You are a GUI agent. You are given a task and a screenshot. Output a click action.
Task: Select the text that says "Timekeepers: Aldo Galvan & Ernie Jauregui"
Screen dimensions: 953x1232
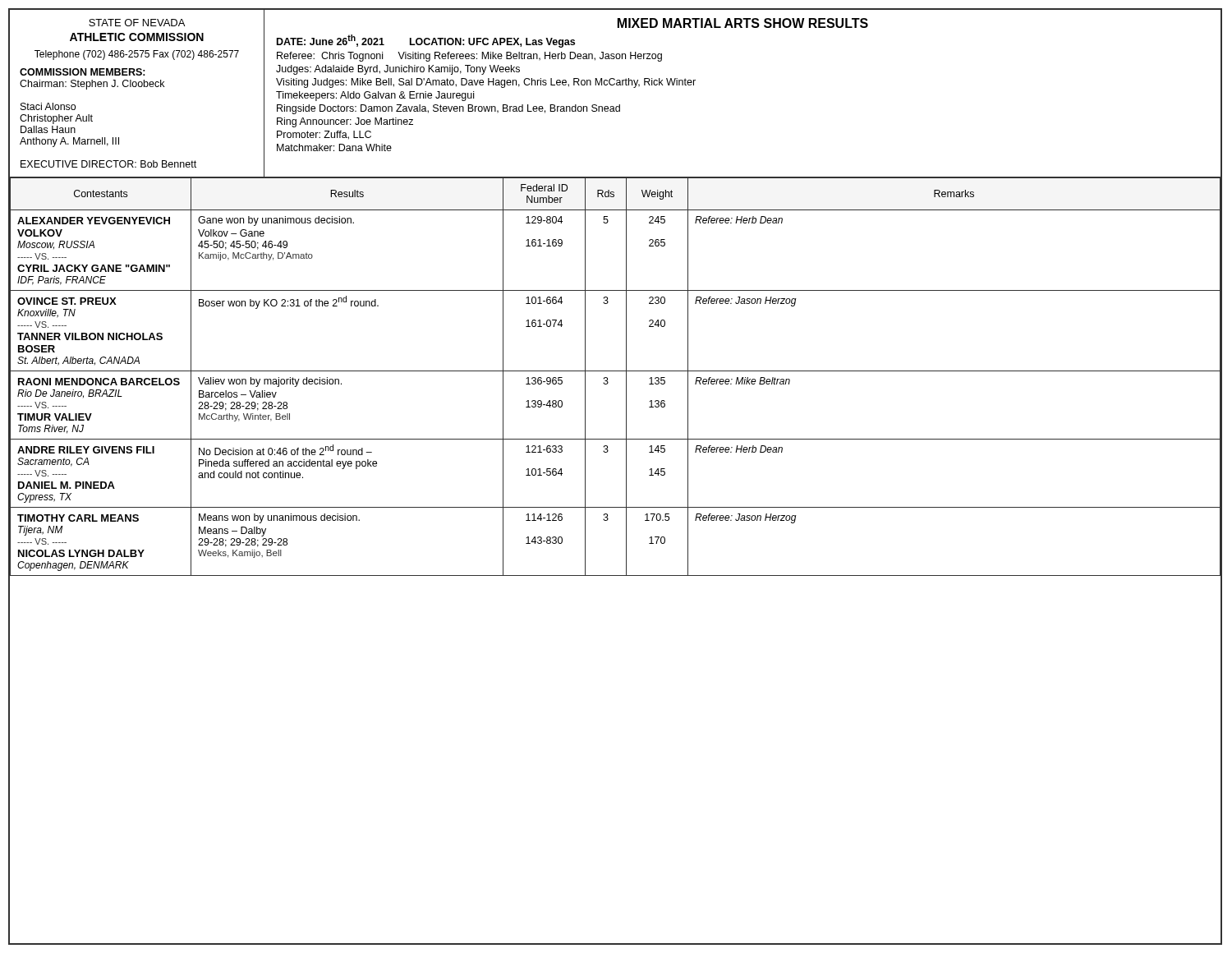click(x=375, y=95)
